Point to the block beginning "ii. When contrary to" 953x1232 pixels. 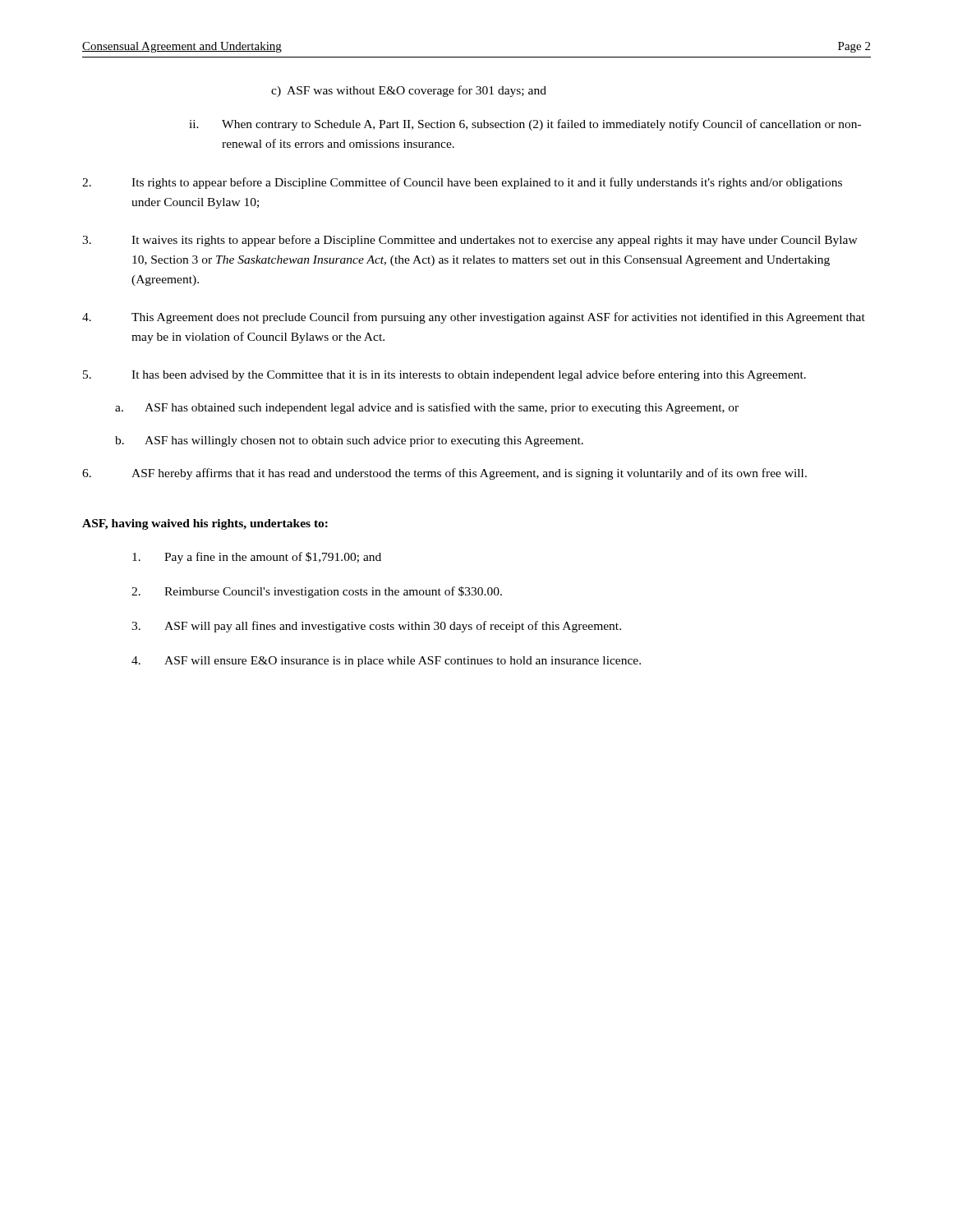(530, 133)
